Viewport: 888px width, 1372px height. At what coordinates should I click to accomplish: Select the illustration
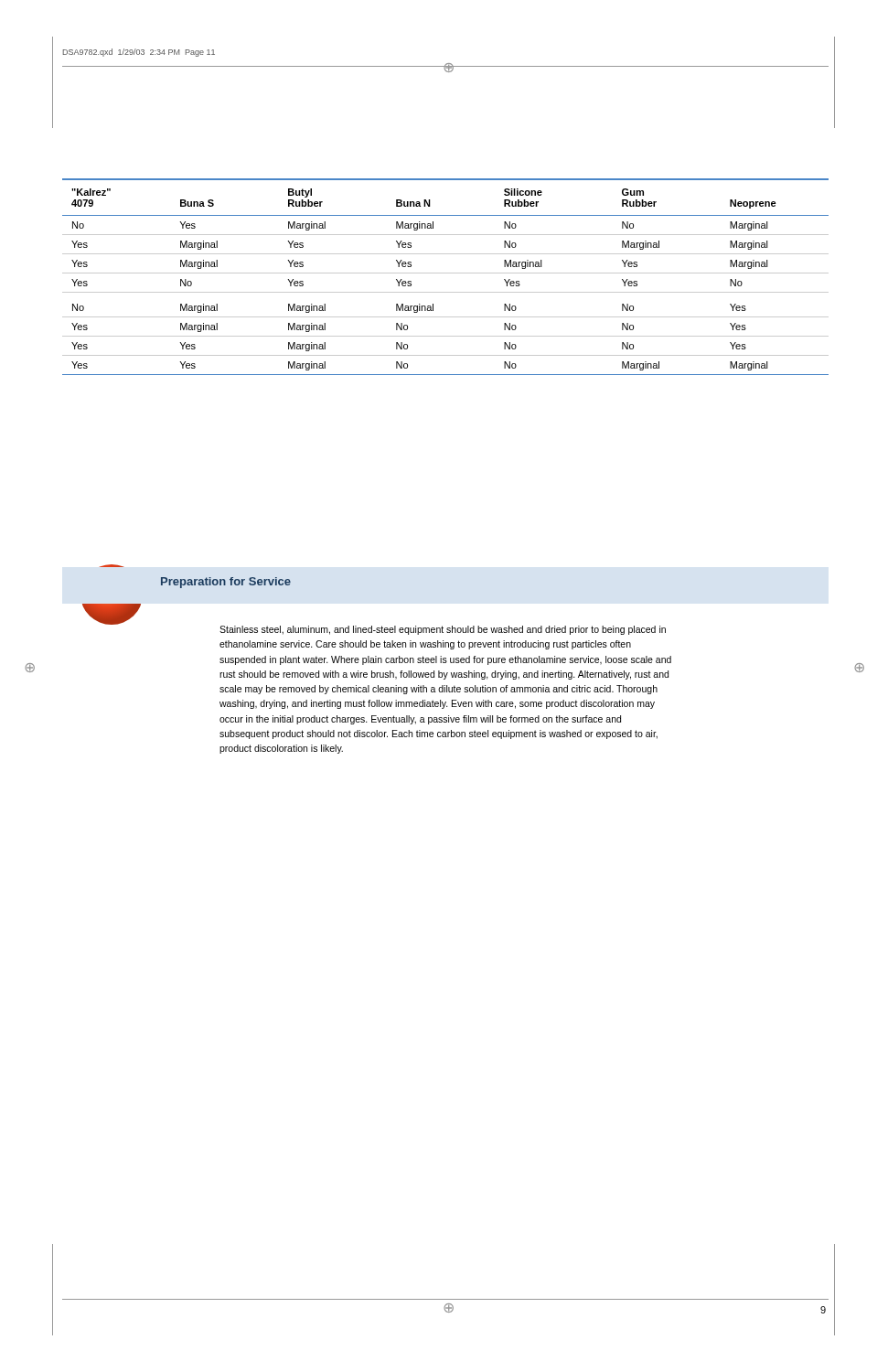(111, 594)
